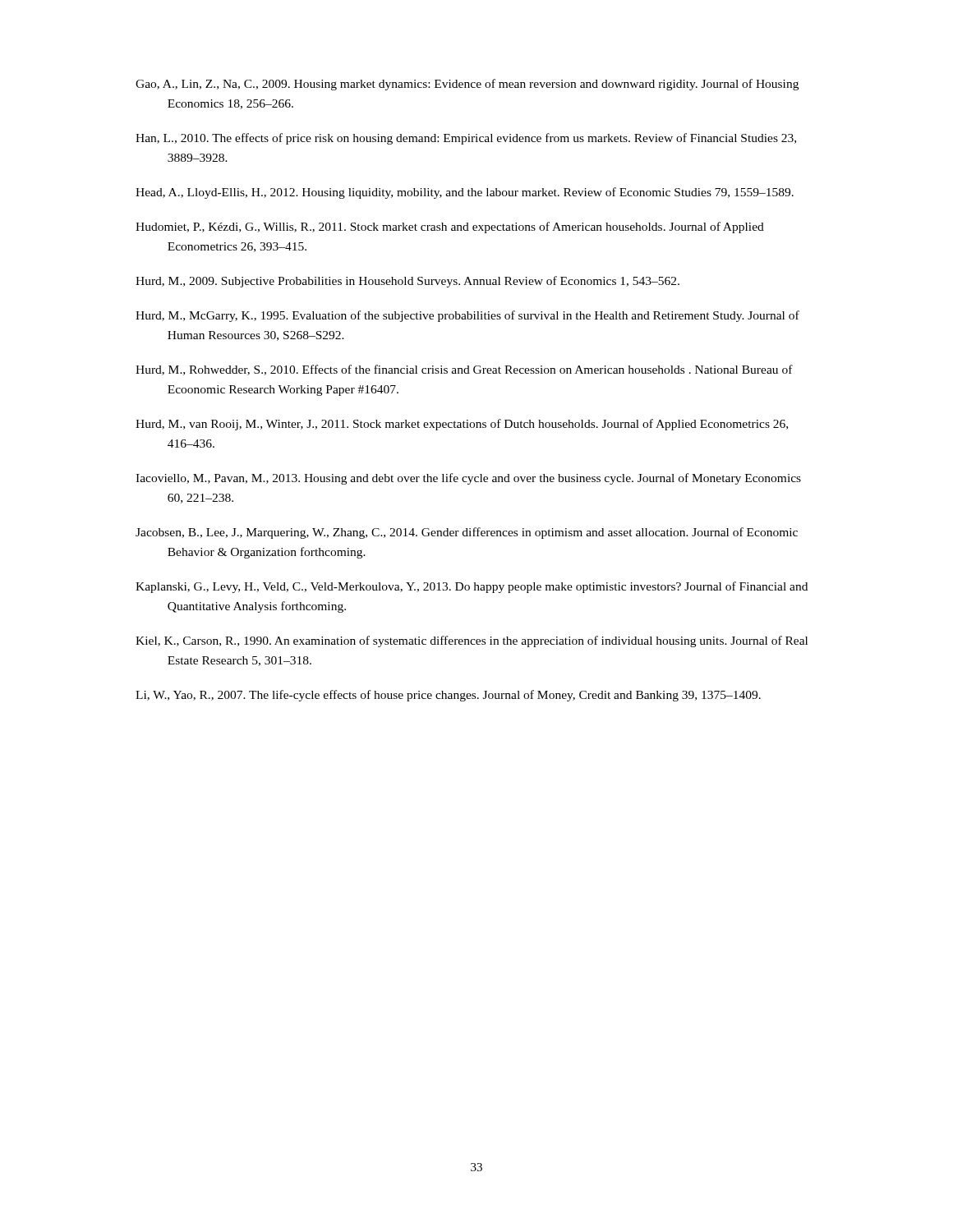Find the list item containing "Hudomiet, P., Kézdi, G.,"

coord(450,236)
